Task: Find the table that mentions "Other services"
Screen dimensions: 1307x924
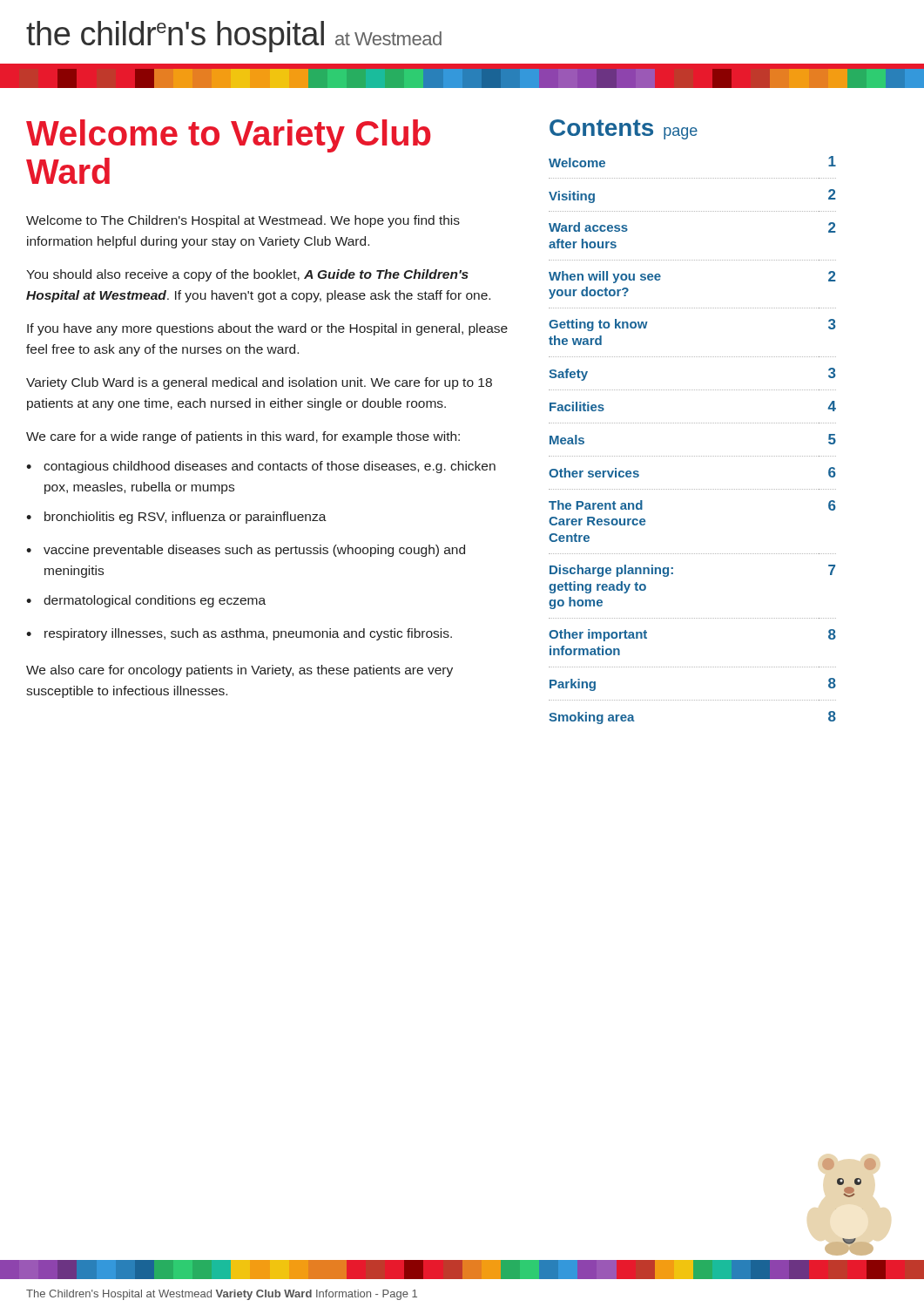Action: [692, 423]
